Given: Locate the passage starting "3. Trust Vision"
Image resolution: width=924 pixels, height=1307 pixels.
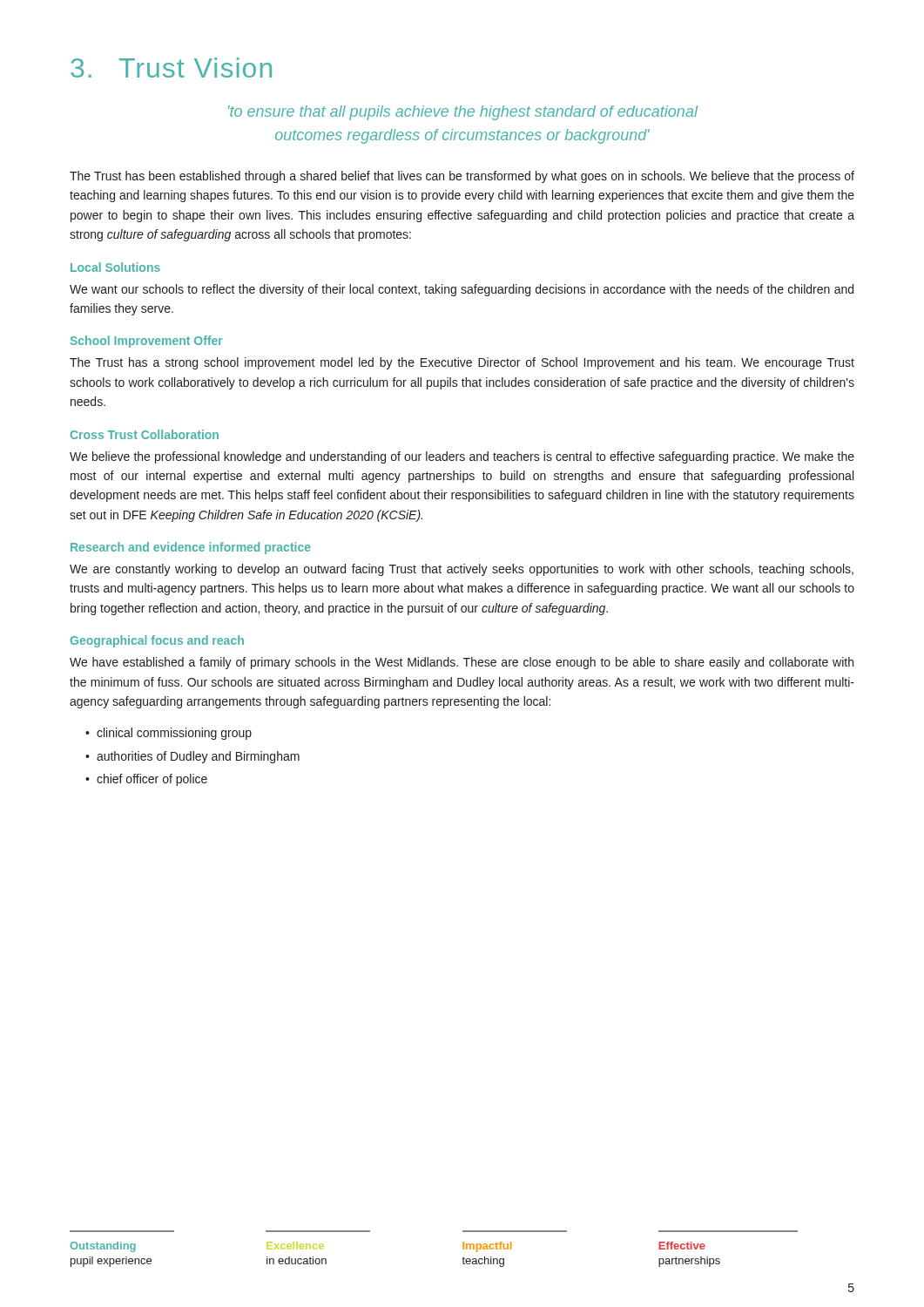Looking at the screenshot, I should pos(171,68).
